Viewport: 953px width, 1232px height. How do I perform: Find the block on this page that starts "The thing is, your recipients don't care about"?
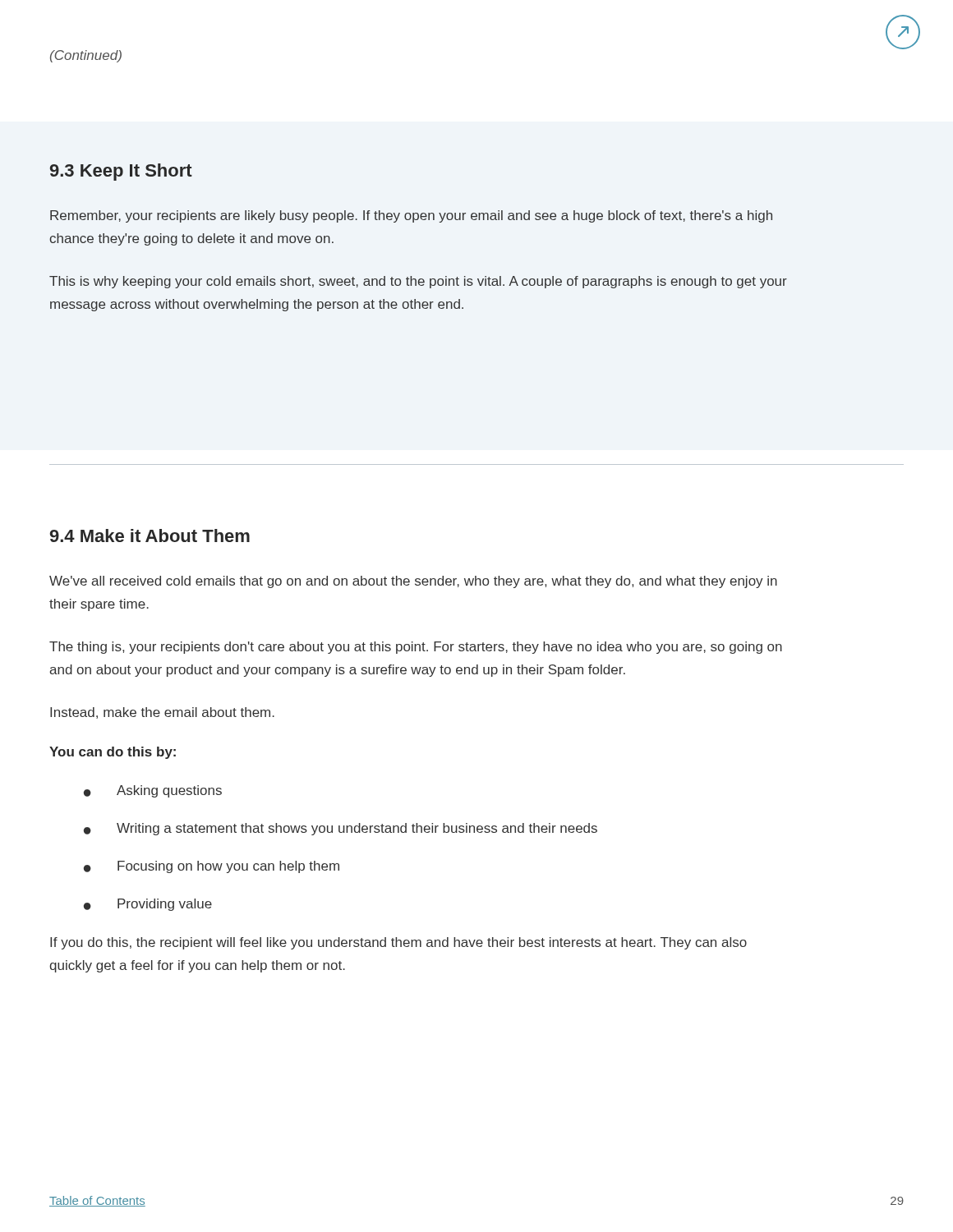click(x=416, y=658)
